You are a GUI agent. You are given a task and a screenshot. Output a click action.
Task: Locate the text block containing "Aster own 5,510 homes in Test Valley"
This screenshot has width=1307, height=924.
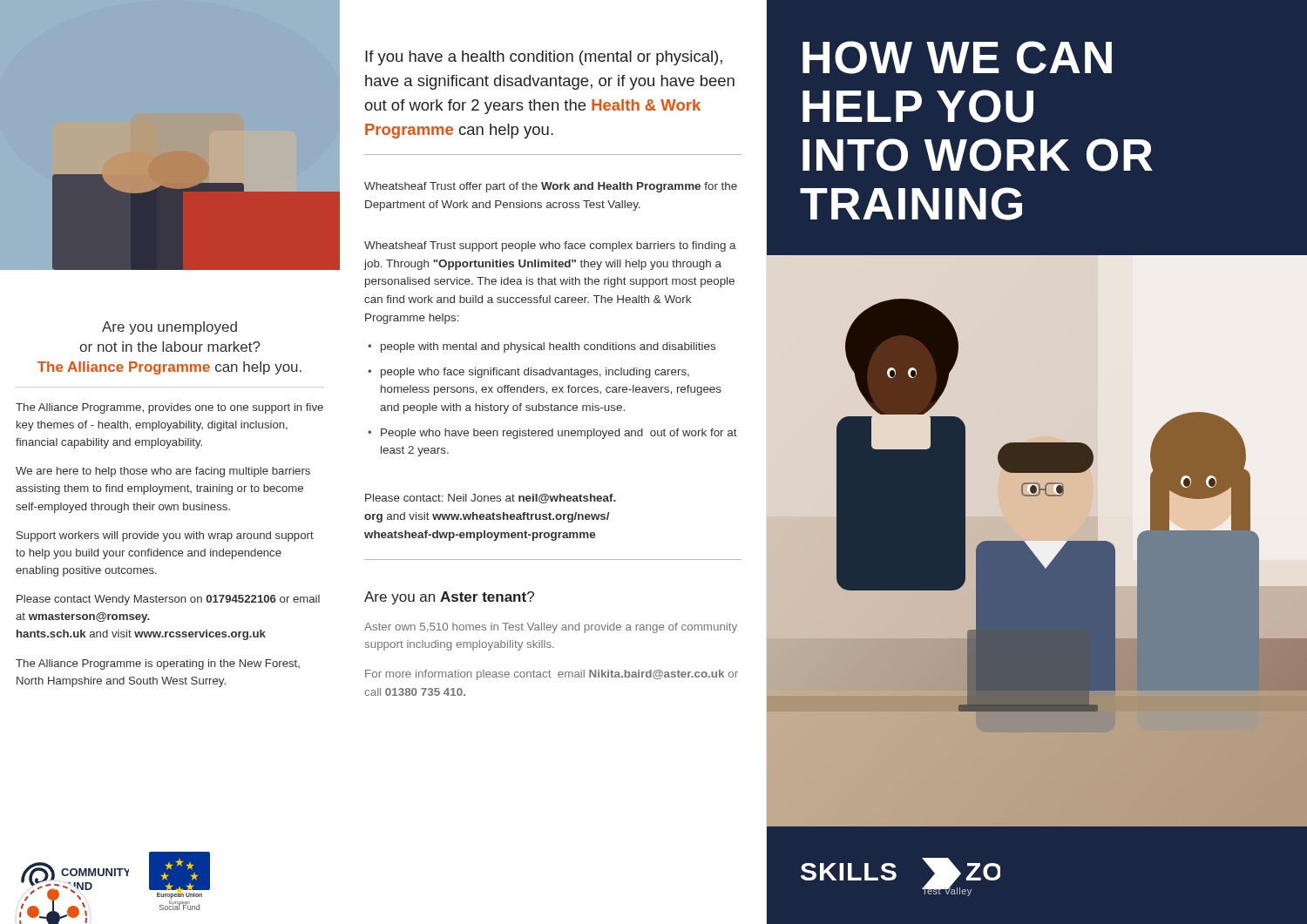[551, 635]
